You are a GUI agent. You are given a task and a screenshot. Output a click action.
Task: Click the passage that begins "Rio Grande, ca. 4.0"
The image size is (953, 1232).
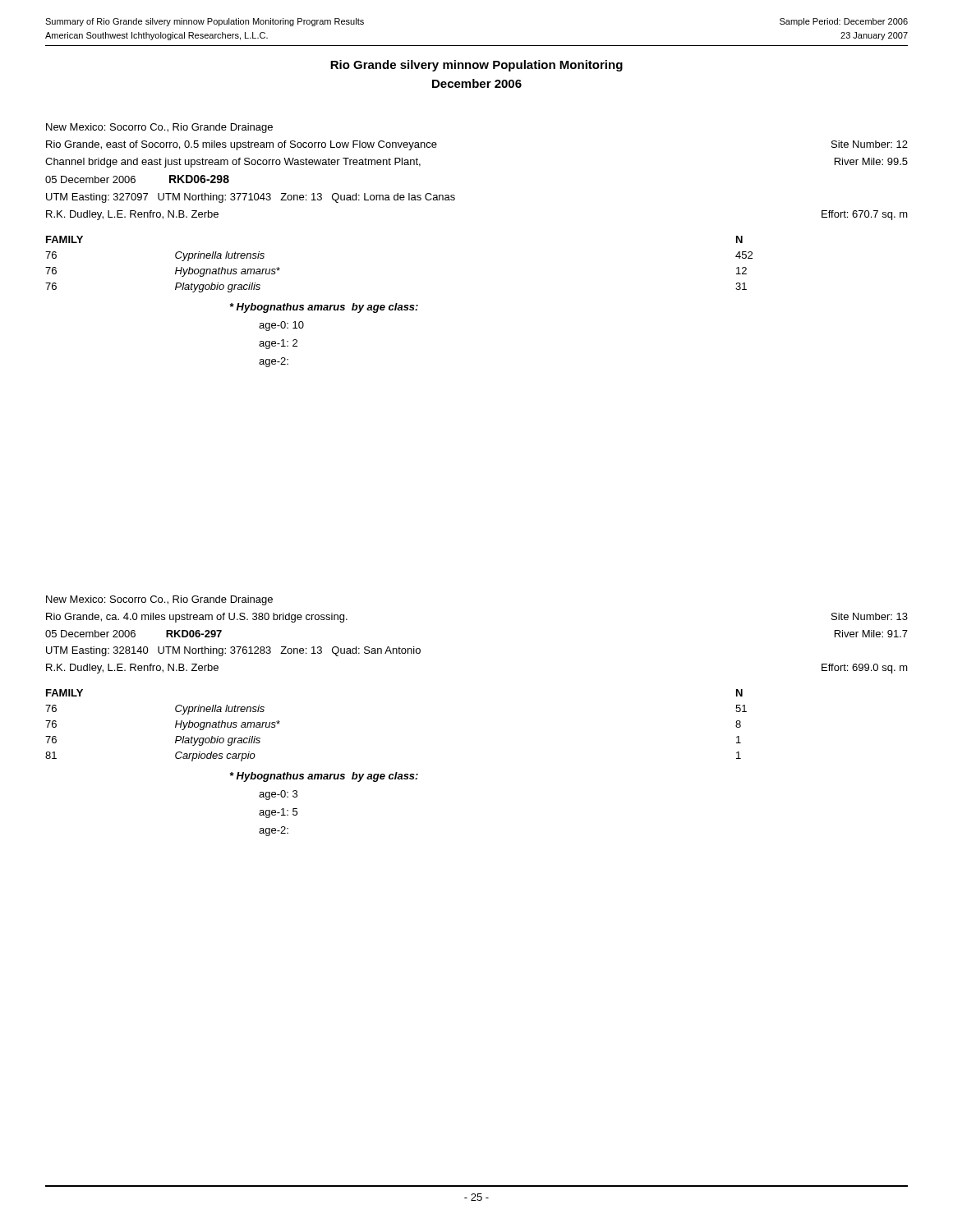(x=195, y=617)
